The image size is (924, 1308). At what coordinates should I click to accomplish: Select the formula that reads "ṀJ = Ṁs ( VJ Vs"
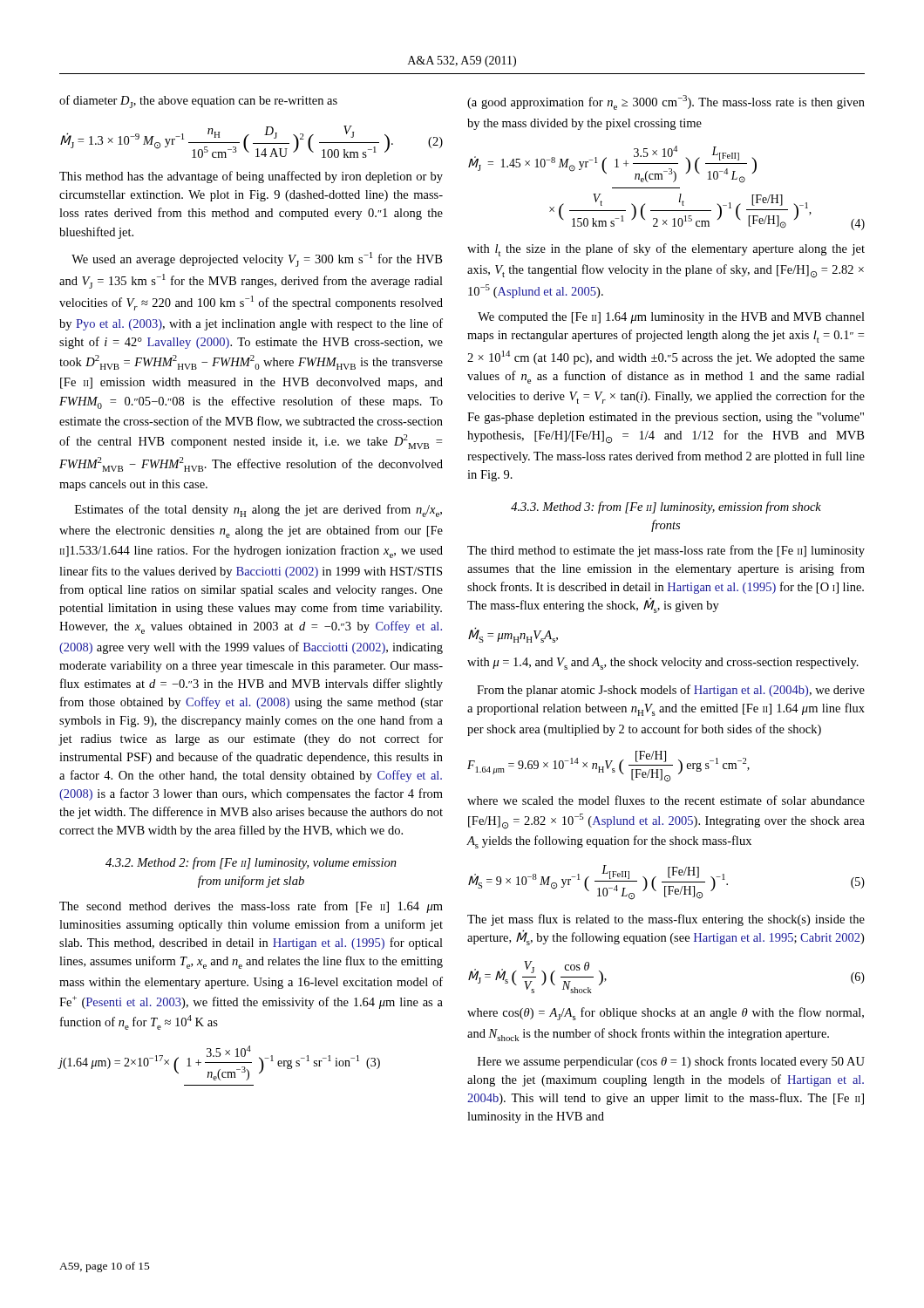(x=544, y=977)
